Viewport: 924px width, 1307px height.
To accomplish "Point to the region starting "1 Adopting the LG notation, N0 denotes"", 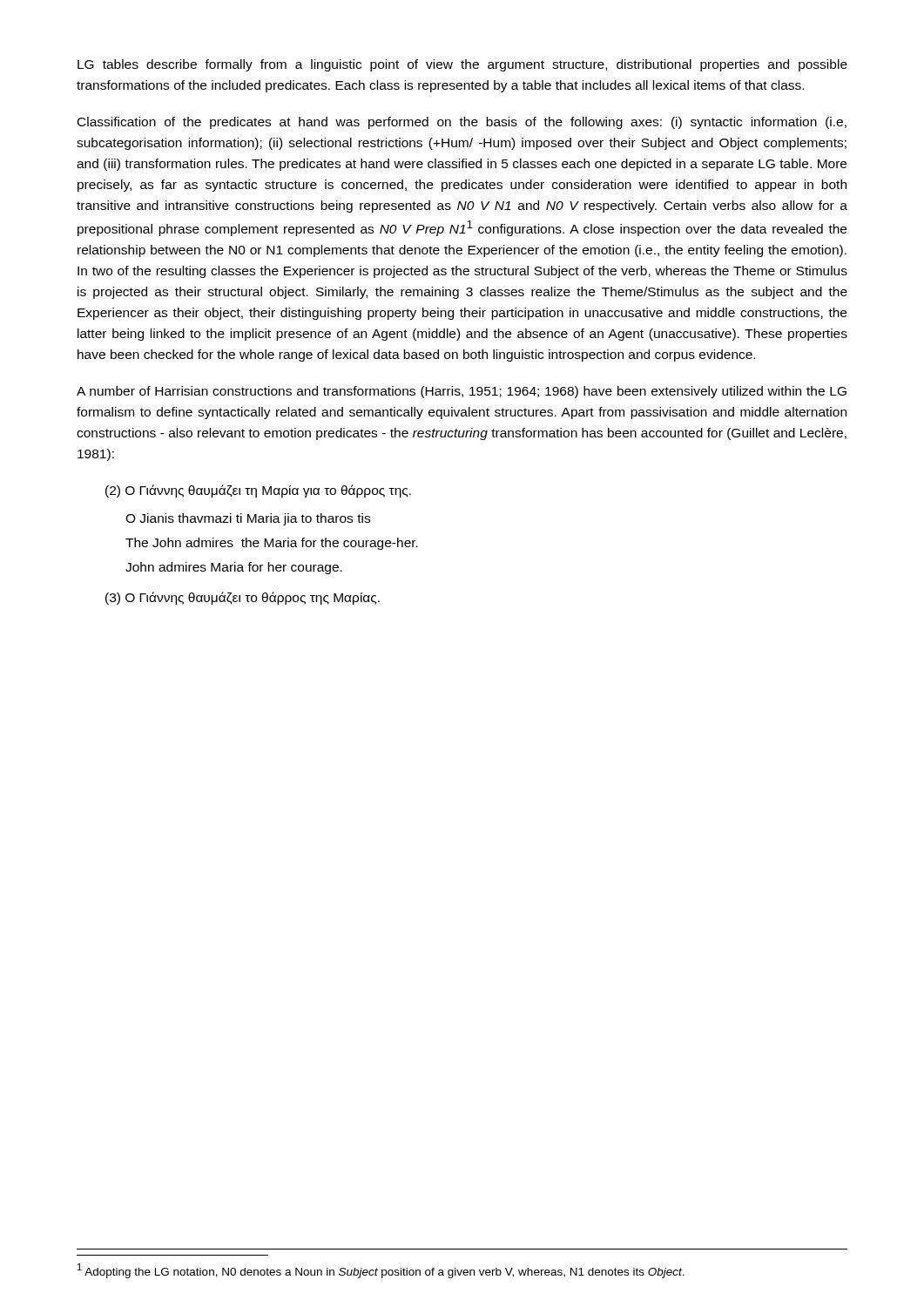I will point(381,1270).
